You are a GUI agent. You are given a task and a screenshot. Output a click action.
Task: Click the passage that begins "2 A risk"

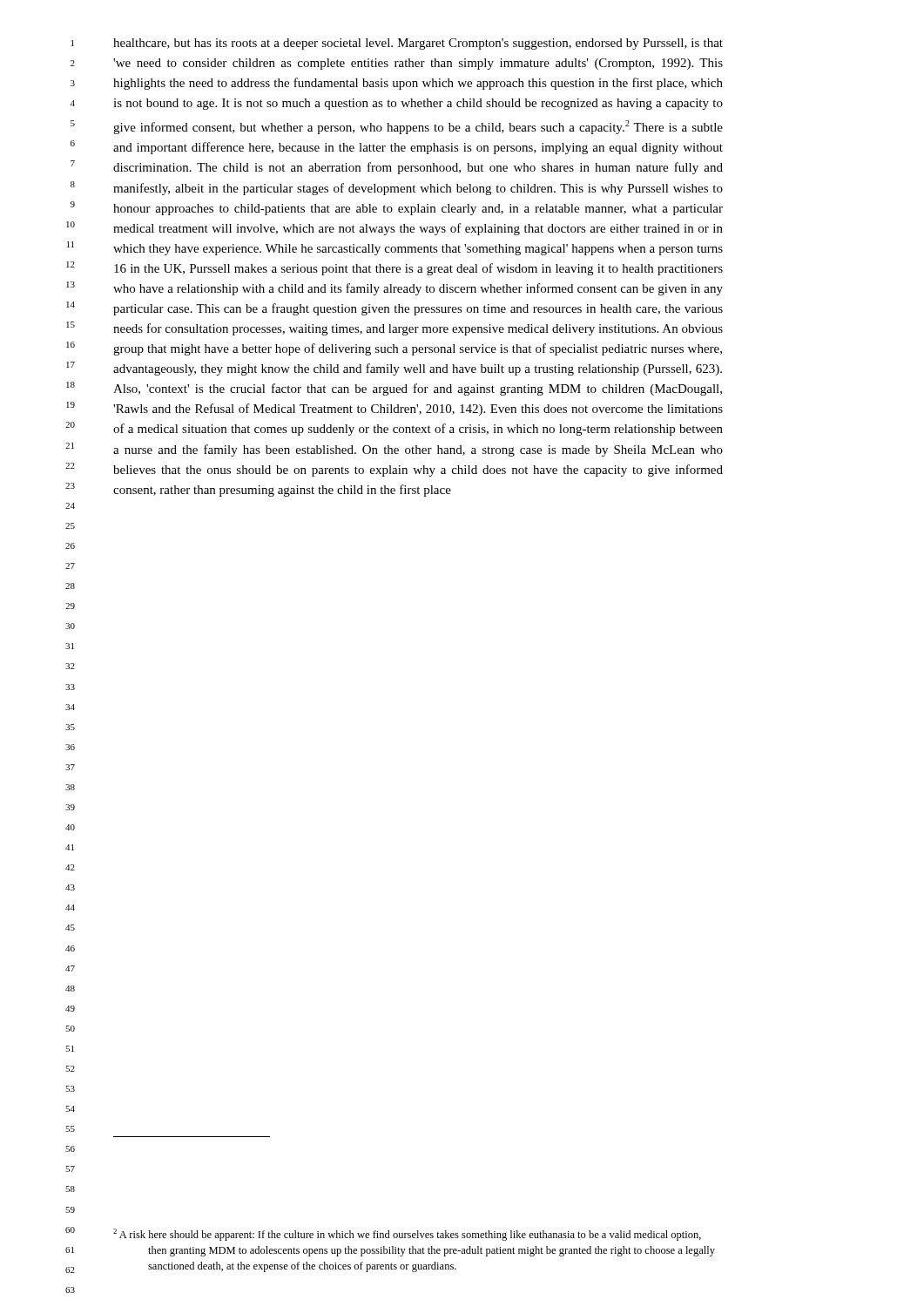[418, 1249]
